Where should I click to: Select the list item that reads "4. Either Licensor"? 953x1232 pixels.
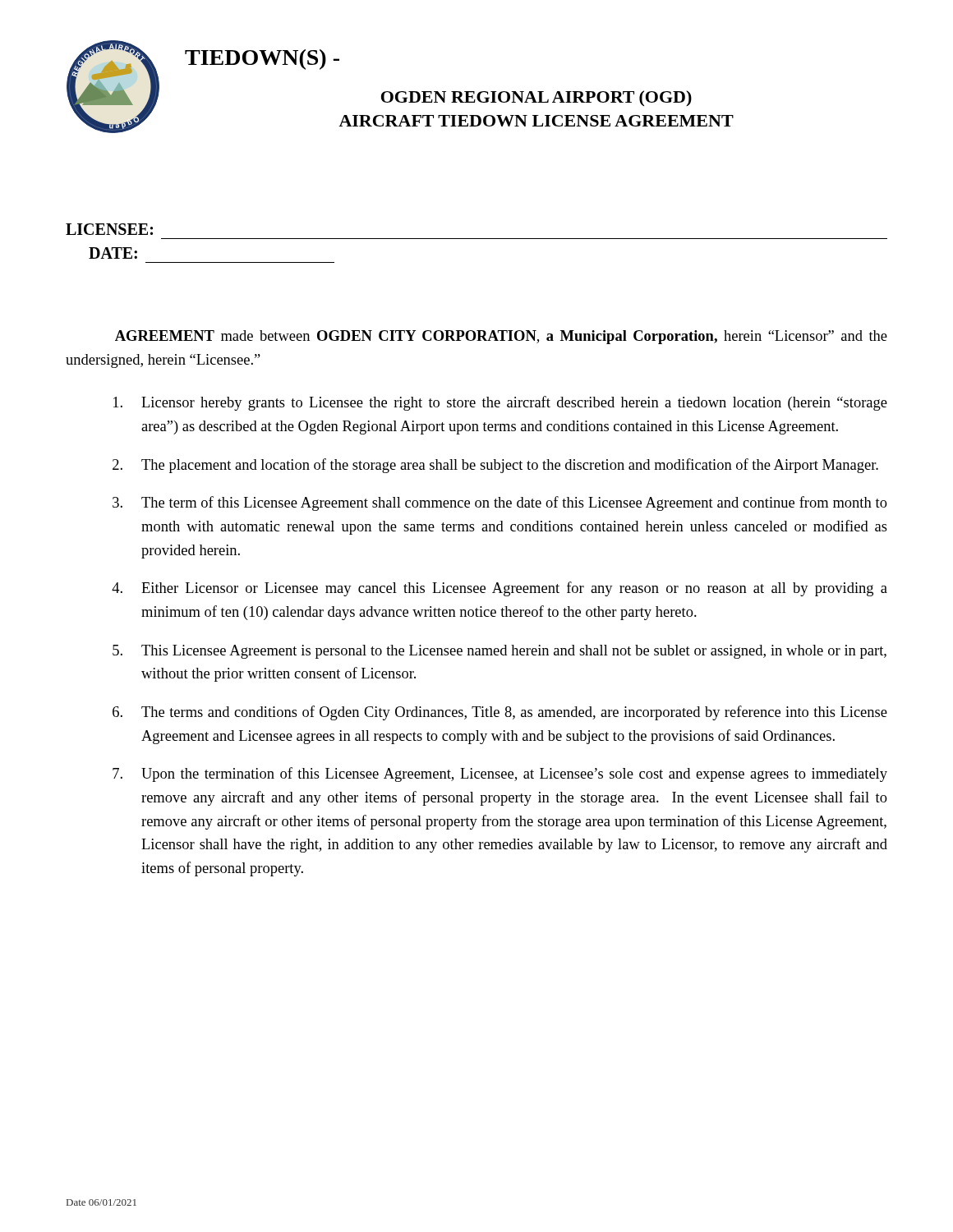[476, 600]
